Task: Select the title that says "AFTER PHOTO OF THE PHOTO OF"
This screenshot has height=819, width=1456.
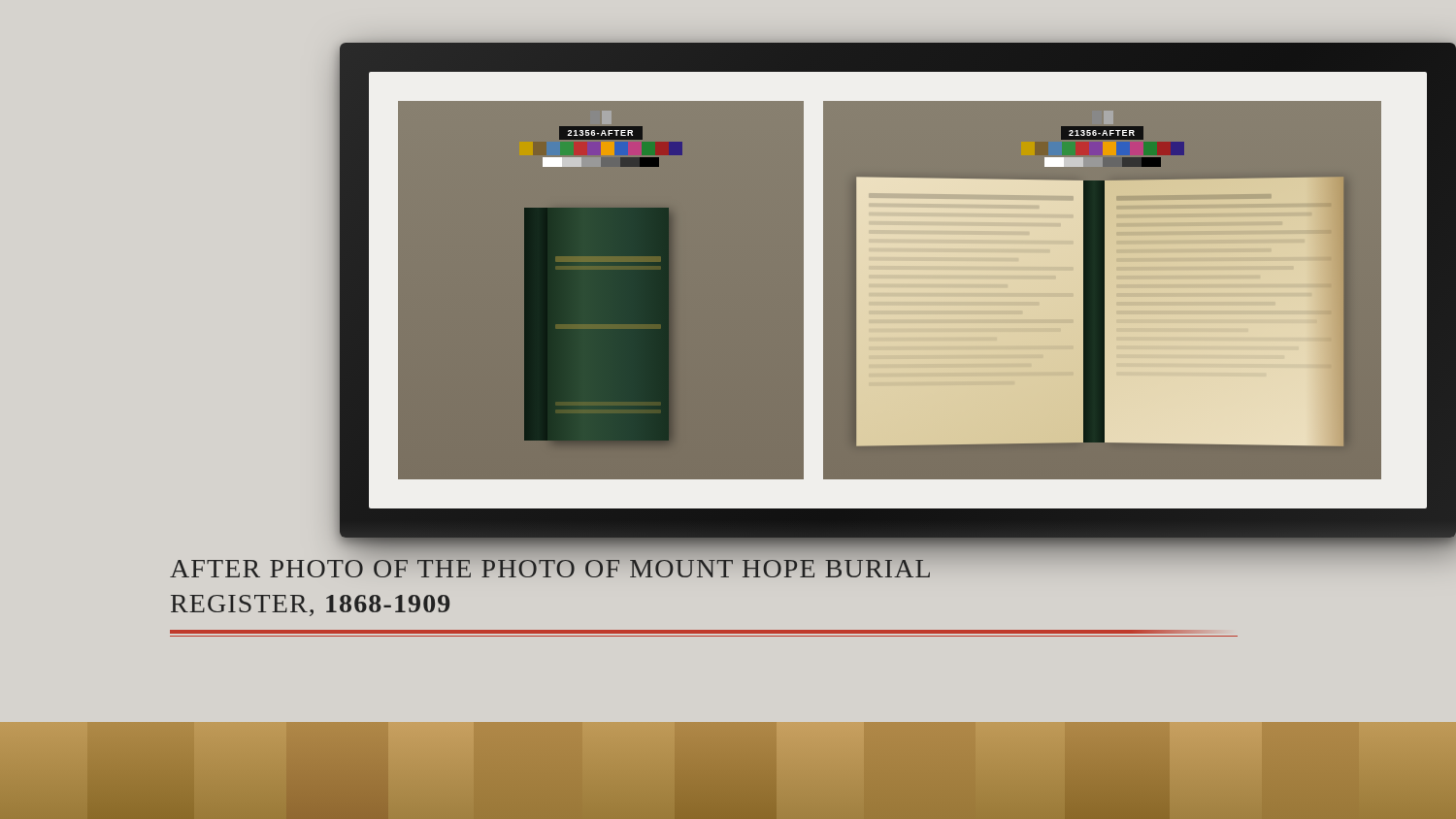Action: coord(550,569)
